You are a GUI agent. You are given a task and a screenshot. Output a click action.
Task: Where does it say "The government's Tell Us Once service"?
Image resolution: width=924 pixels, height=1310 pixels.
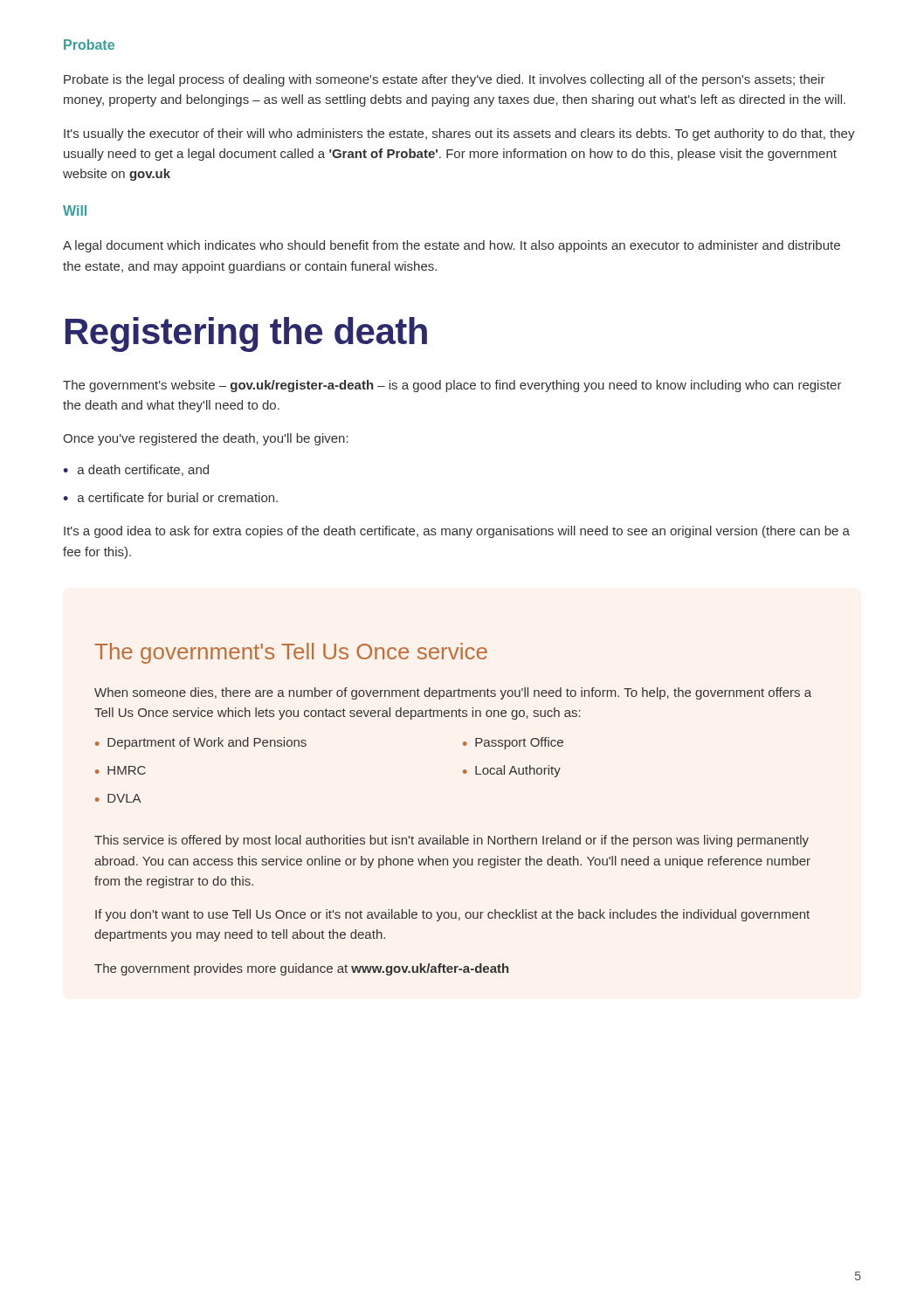[x=462, y=652]
